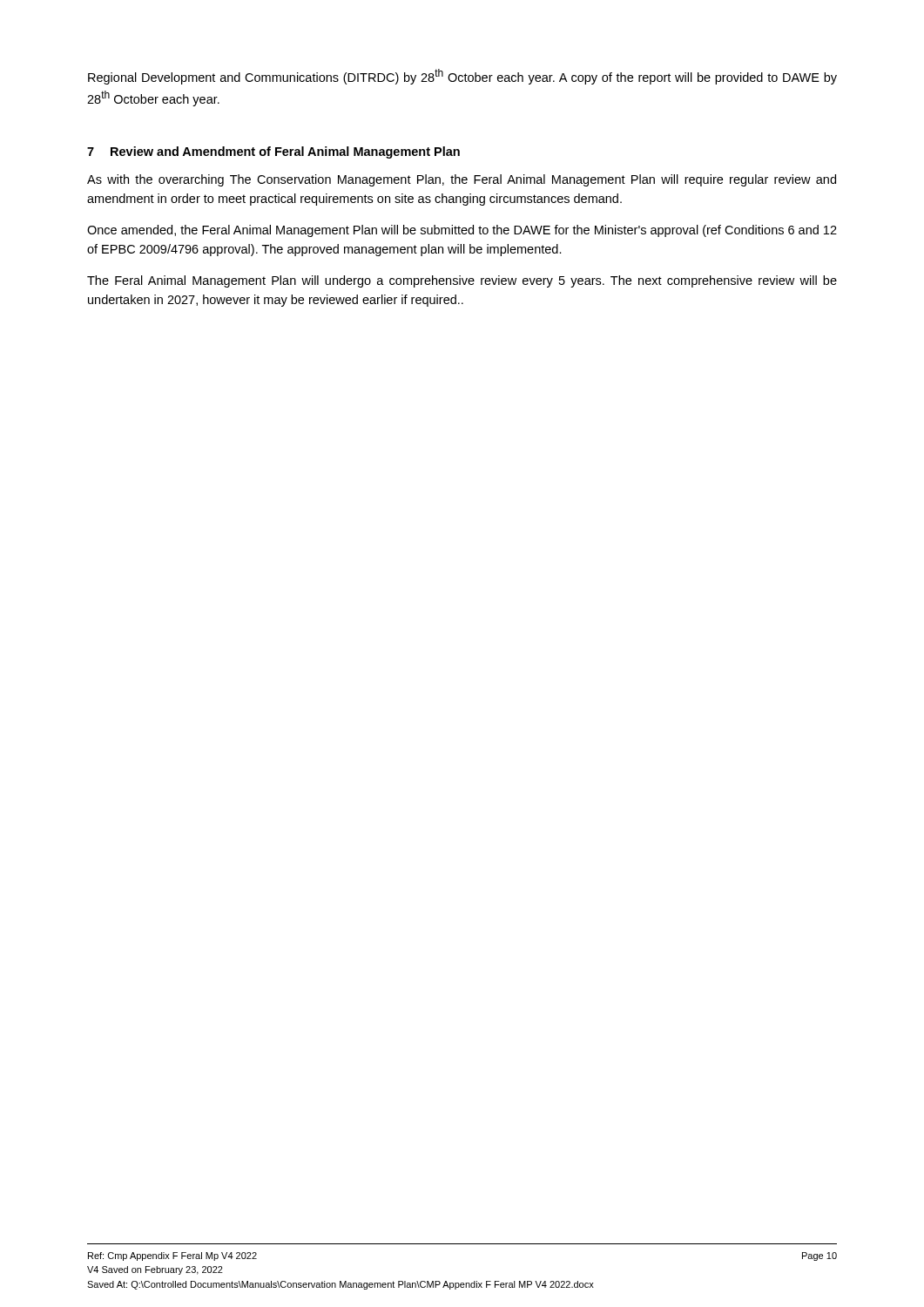
Task: Where is the section header that starts "7 Review and Amendment of Feral Animal Management"?
Action: click(x=274, y=151)
